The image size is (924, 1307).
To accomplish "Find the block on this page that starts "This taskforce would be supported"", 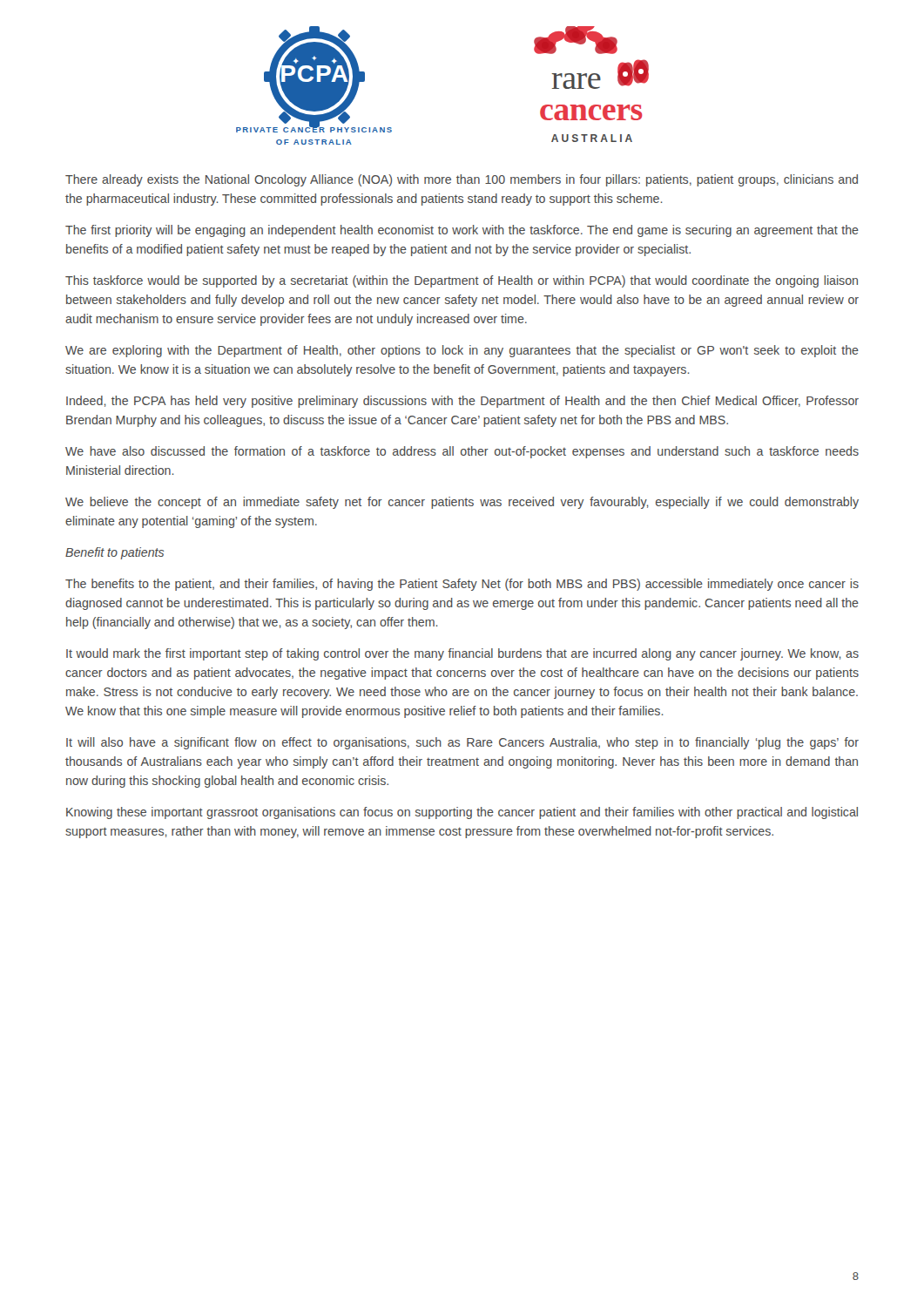I will click(x=462, y=300).
